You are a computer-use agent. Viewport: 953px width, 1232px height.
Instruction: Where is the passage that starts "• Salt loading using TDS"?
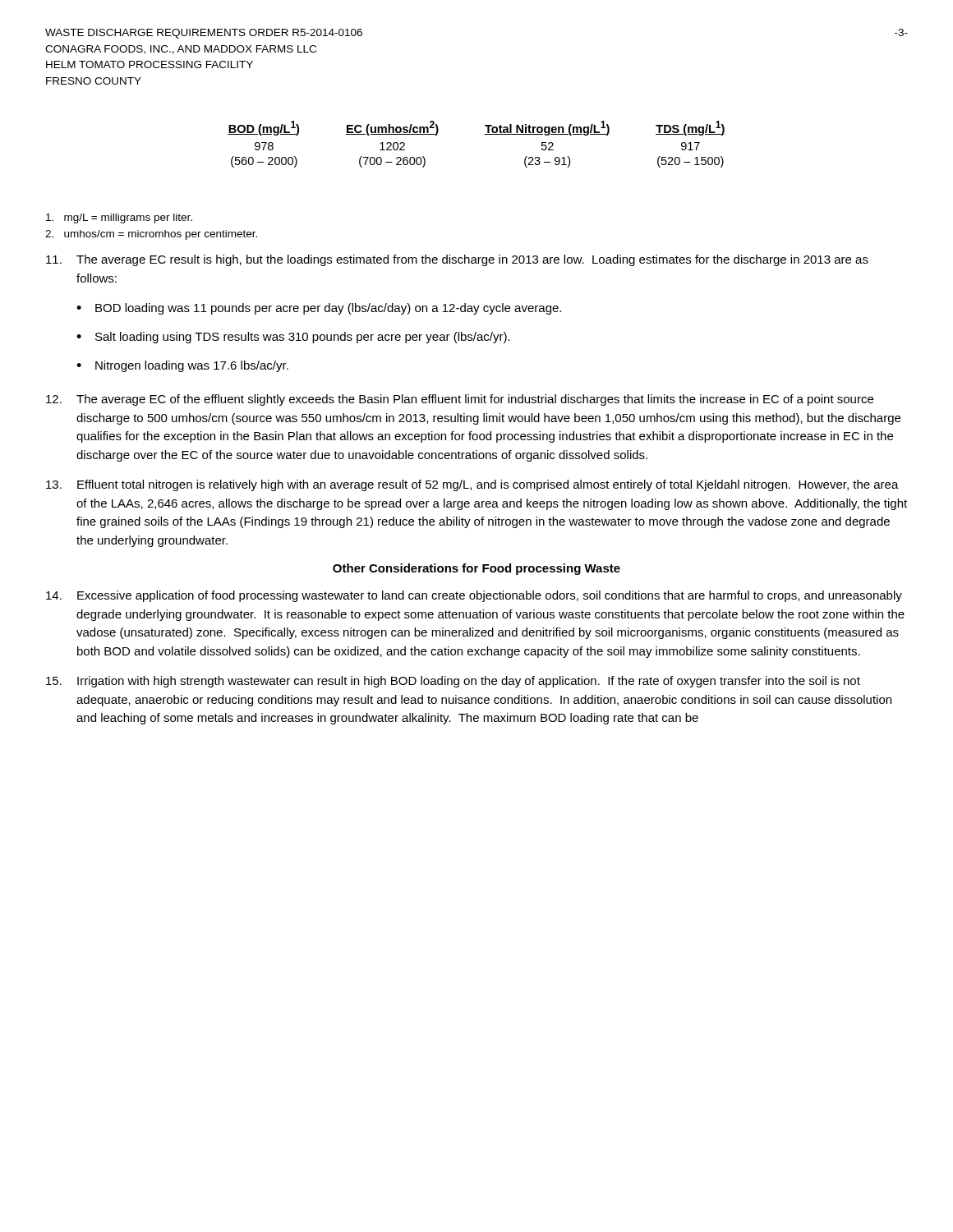click(492, 338)
